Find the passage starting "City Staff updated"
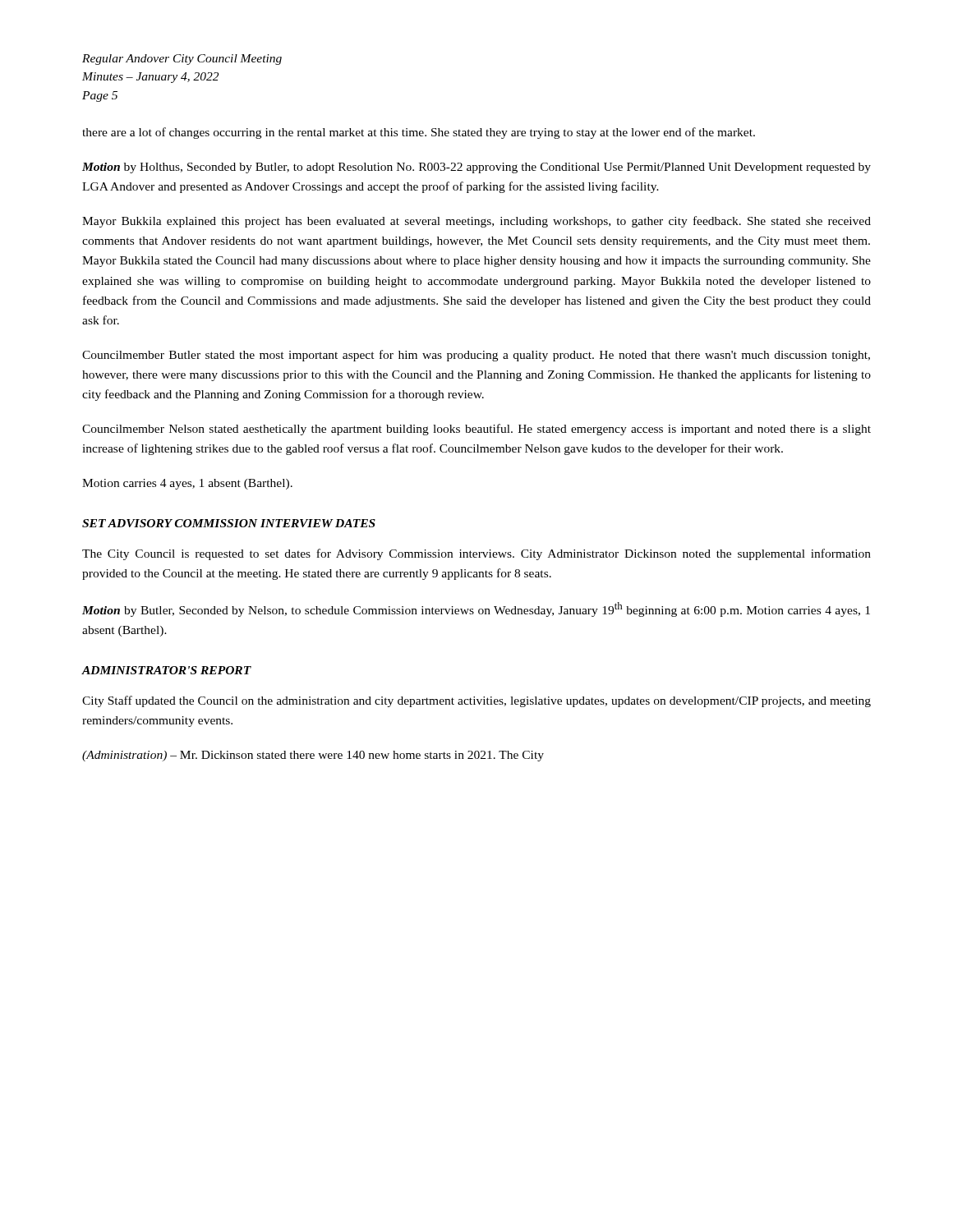953x1232 pixels. [476, 710]
